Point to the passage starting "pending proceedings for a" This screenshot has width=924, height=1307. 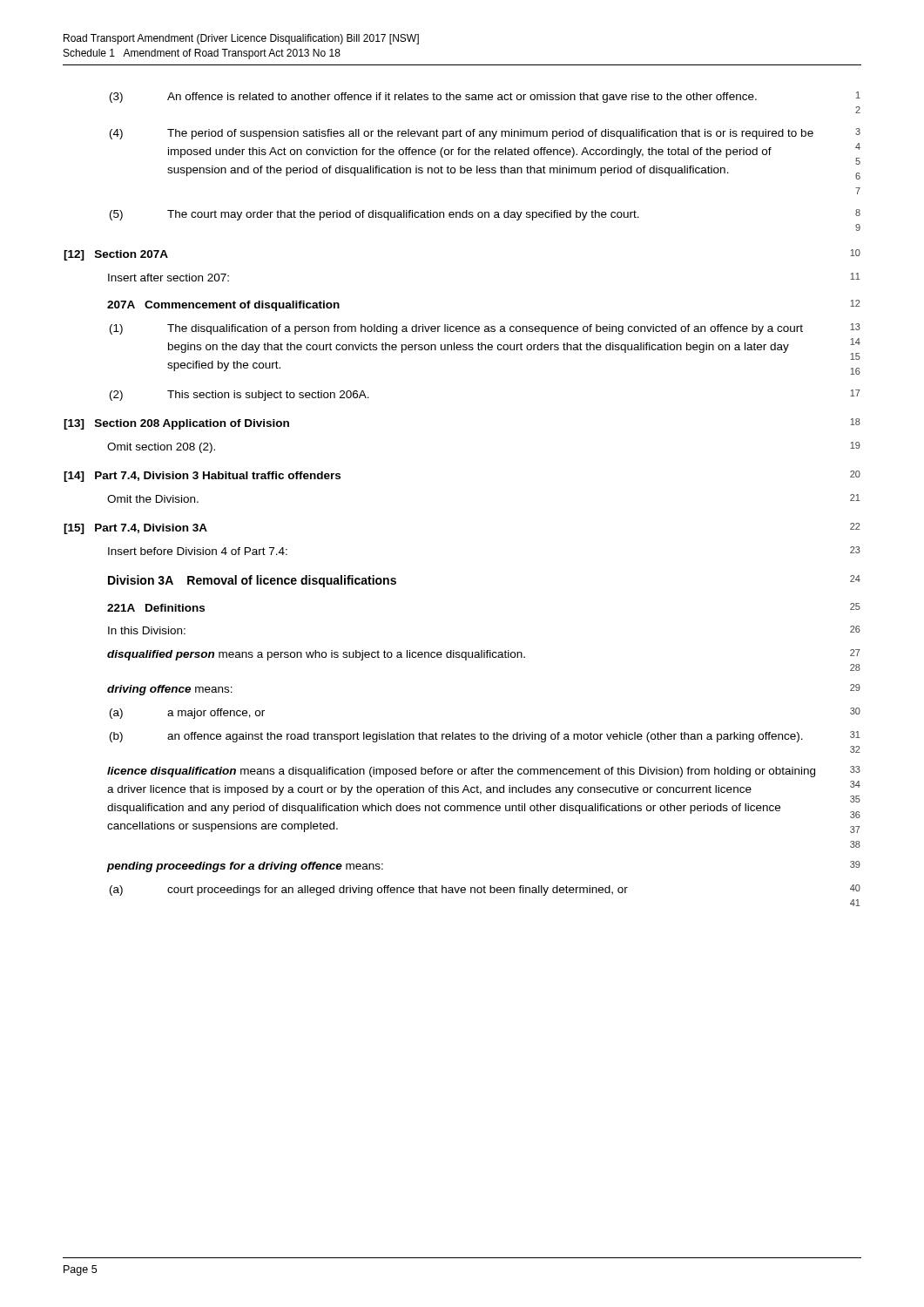(x=246, y=865)
